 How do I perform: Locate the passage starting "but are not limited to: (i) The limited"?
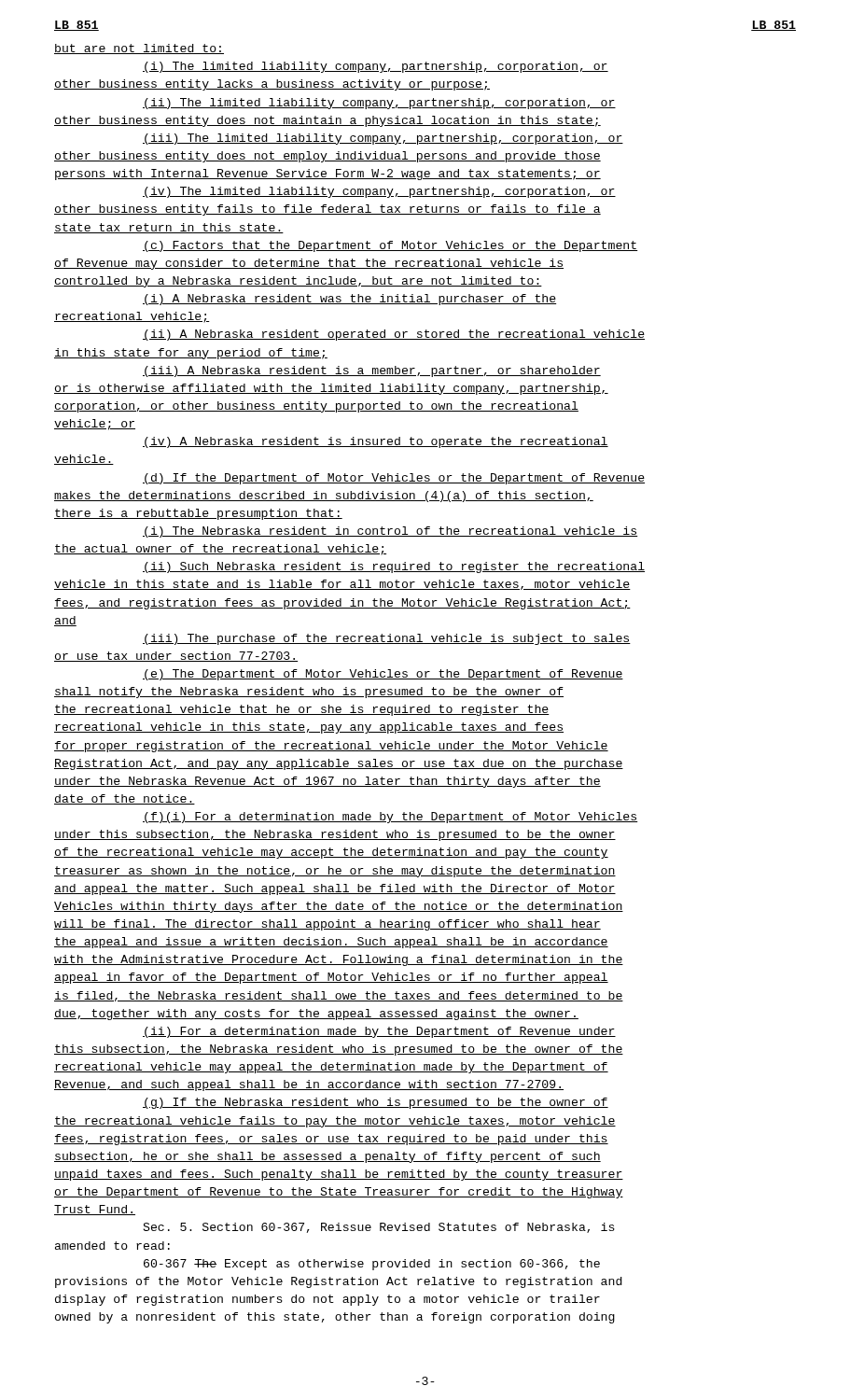point(349,683)
